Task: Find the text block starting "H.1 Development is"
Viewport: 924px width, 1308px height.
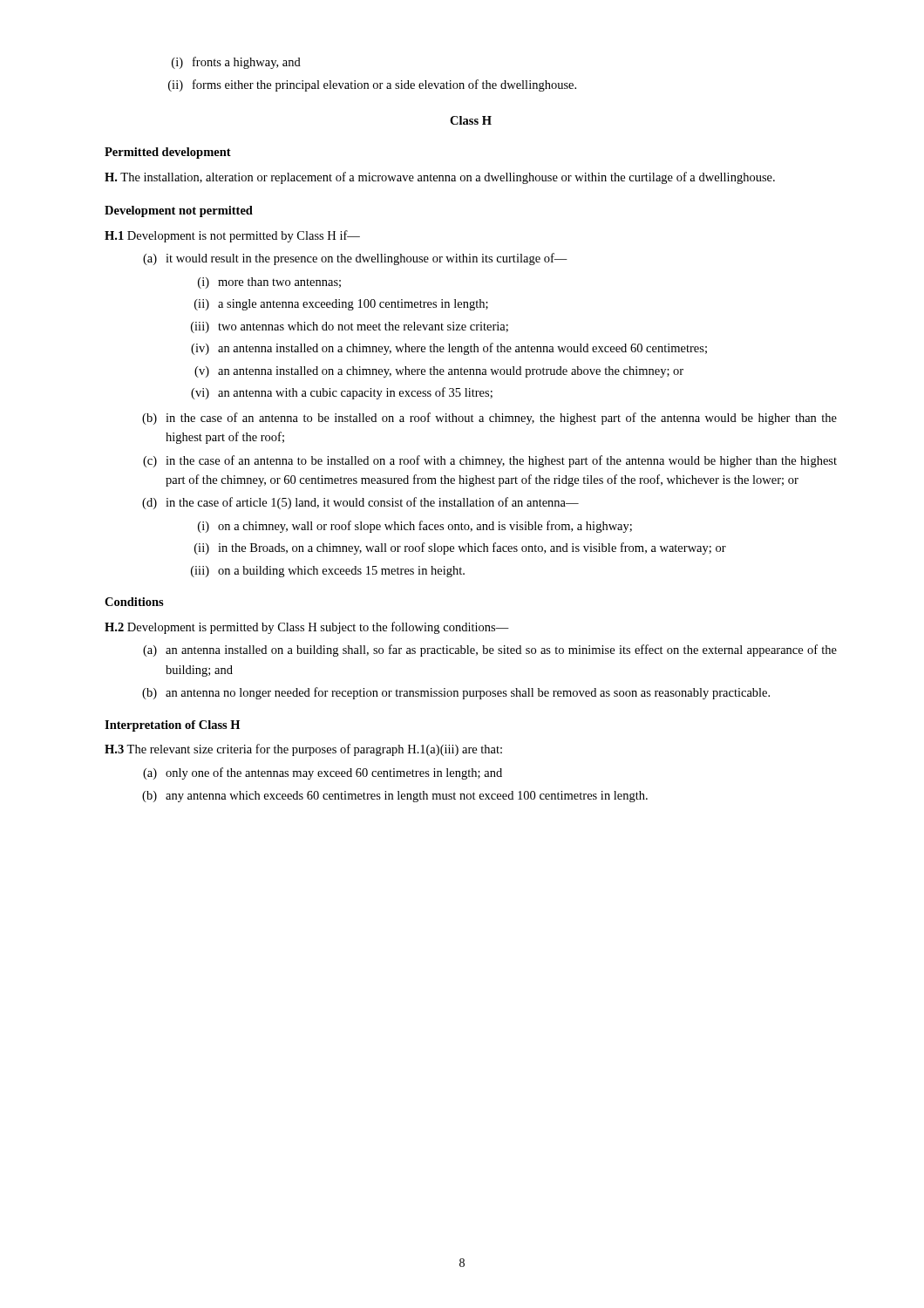Action: pyautogui.click(x=232, y=235)
